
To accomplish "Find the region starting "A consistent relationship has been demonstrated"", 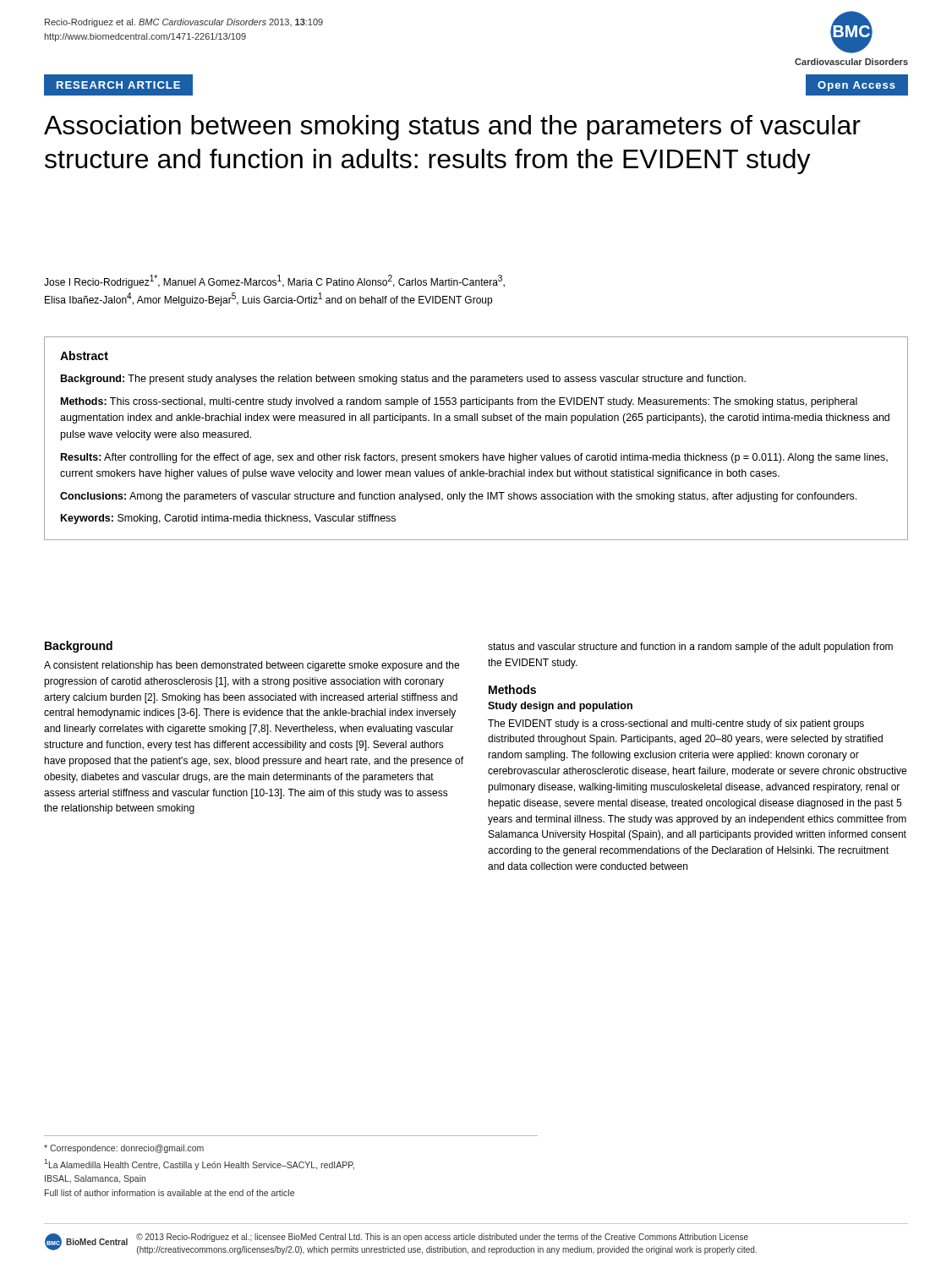I will click(254, 737).
